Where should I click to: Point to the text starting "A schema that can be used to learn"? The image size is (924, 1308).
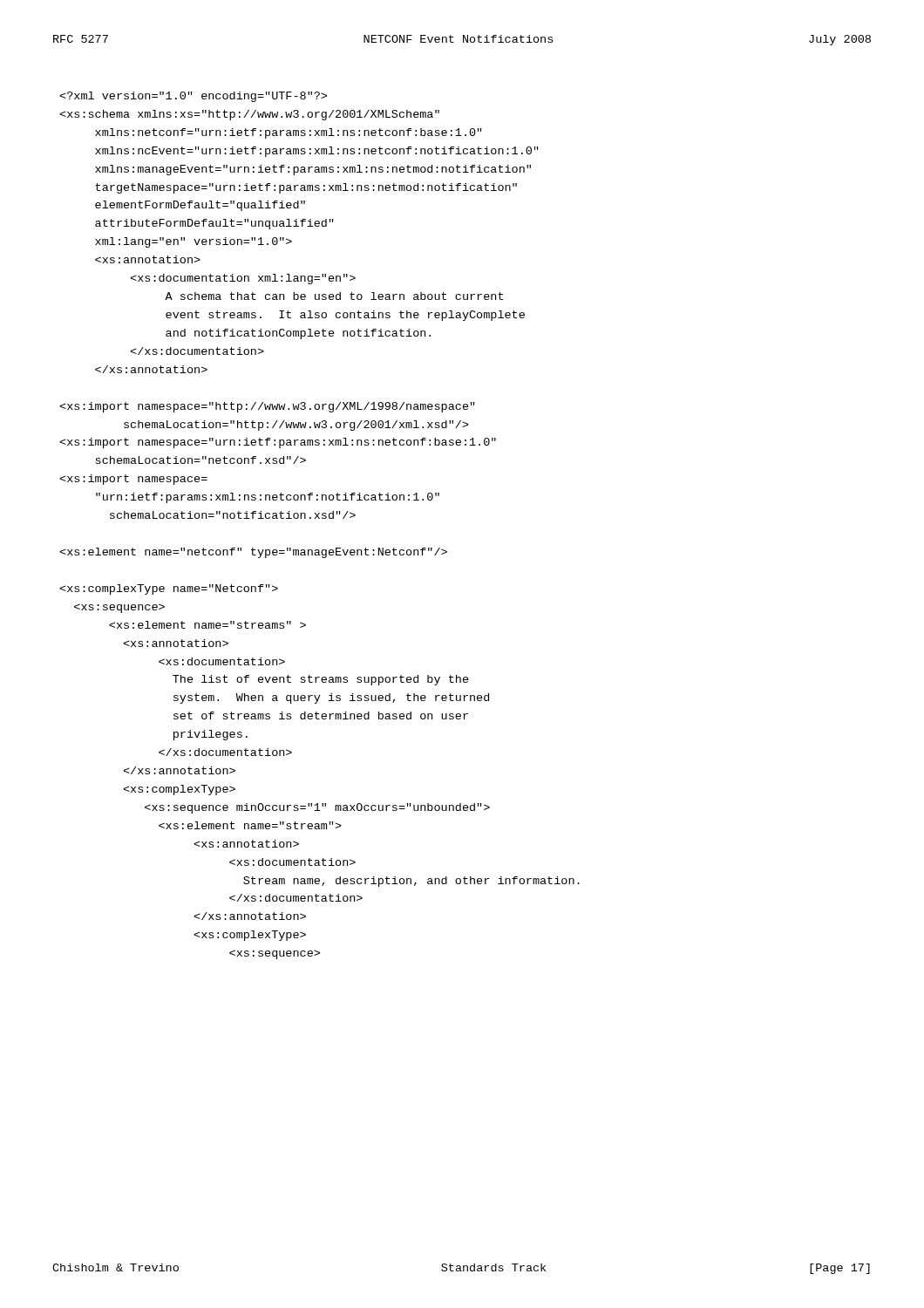point(317,525)
